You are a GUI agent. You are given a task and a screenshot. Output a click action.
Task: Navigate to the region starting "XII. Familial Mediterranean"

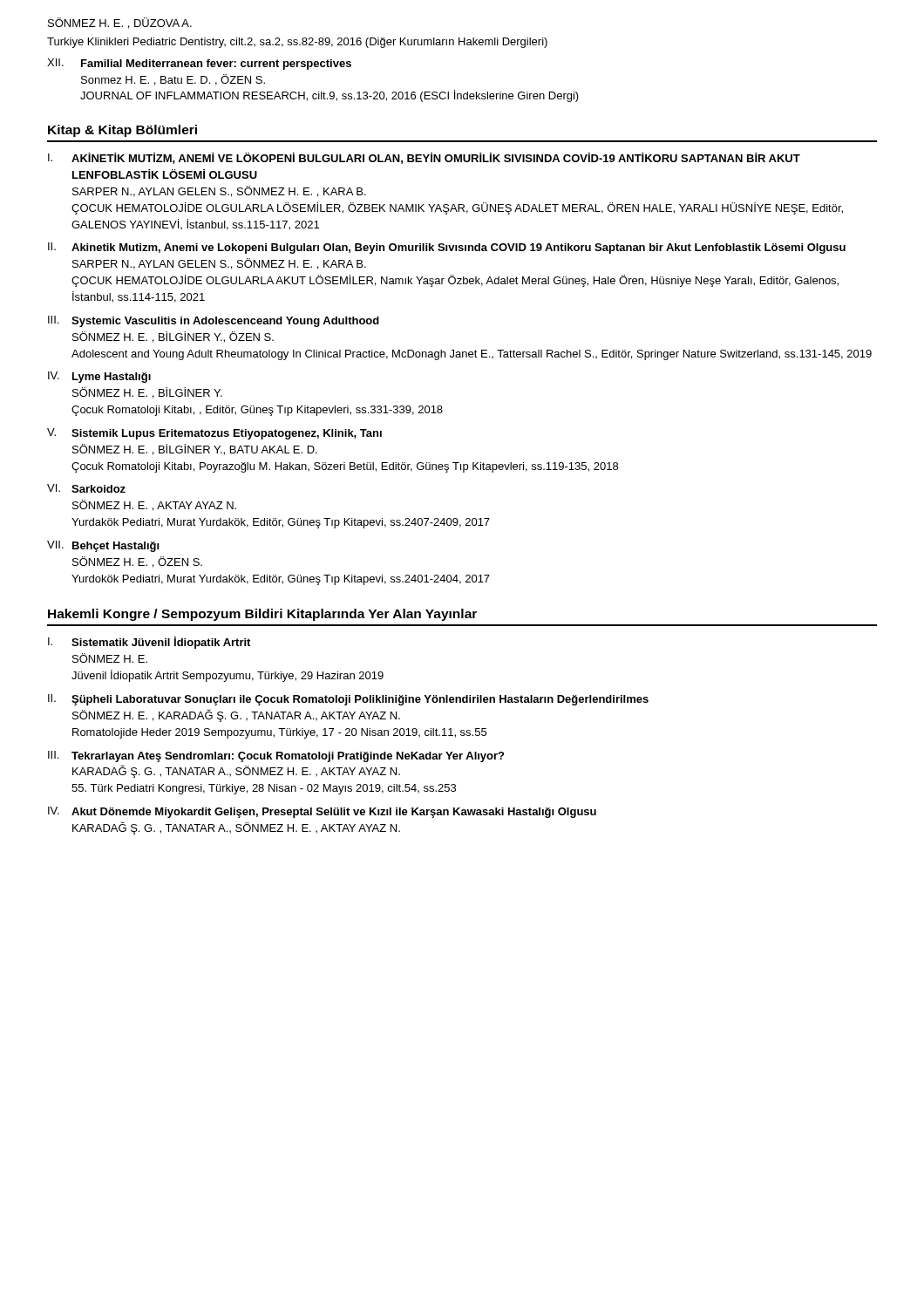tap(199, 64)
